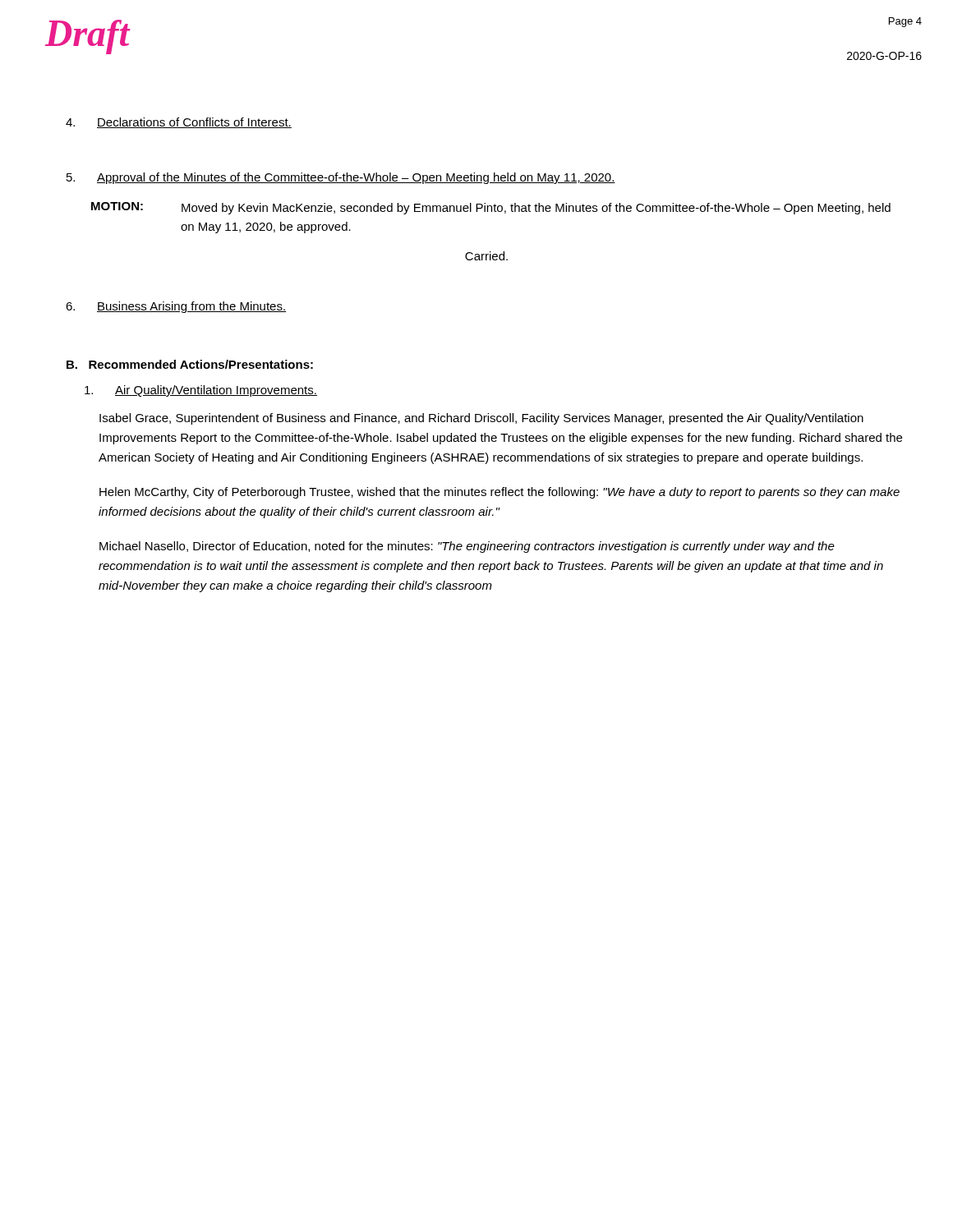
Task: Click on the passage starting "Isabel Grace, Superintendent of Business and Finance,"
Action: 501,437
